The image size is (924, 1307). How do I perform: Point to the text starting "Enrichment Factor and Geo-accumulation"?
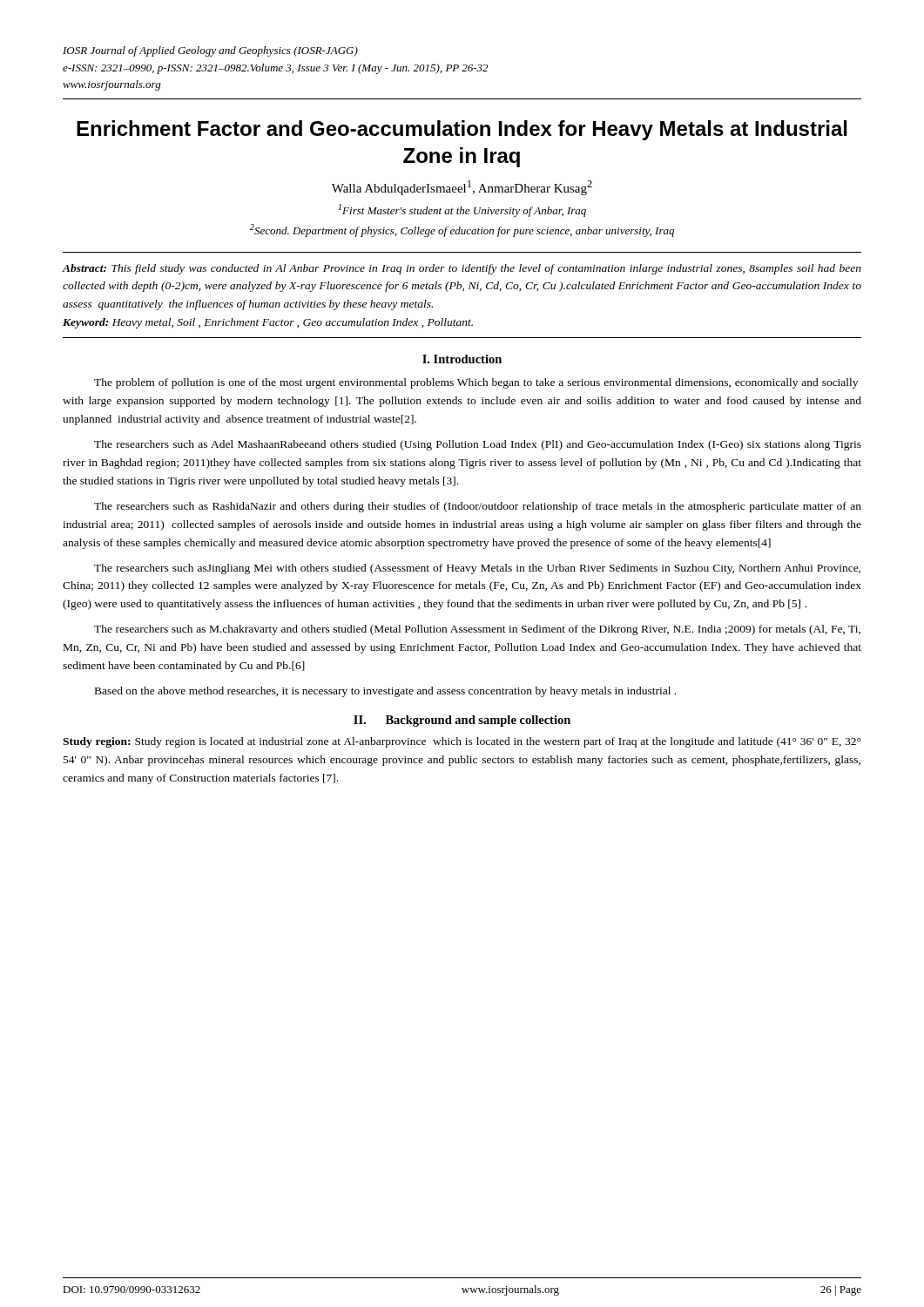tap(462, 142)
